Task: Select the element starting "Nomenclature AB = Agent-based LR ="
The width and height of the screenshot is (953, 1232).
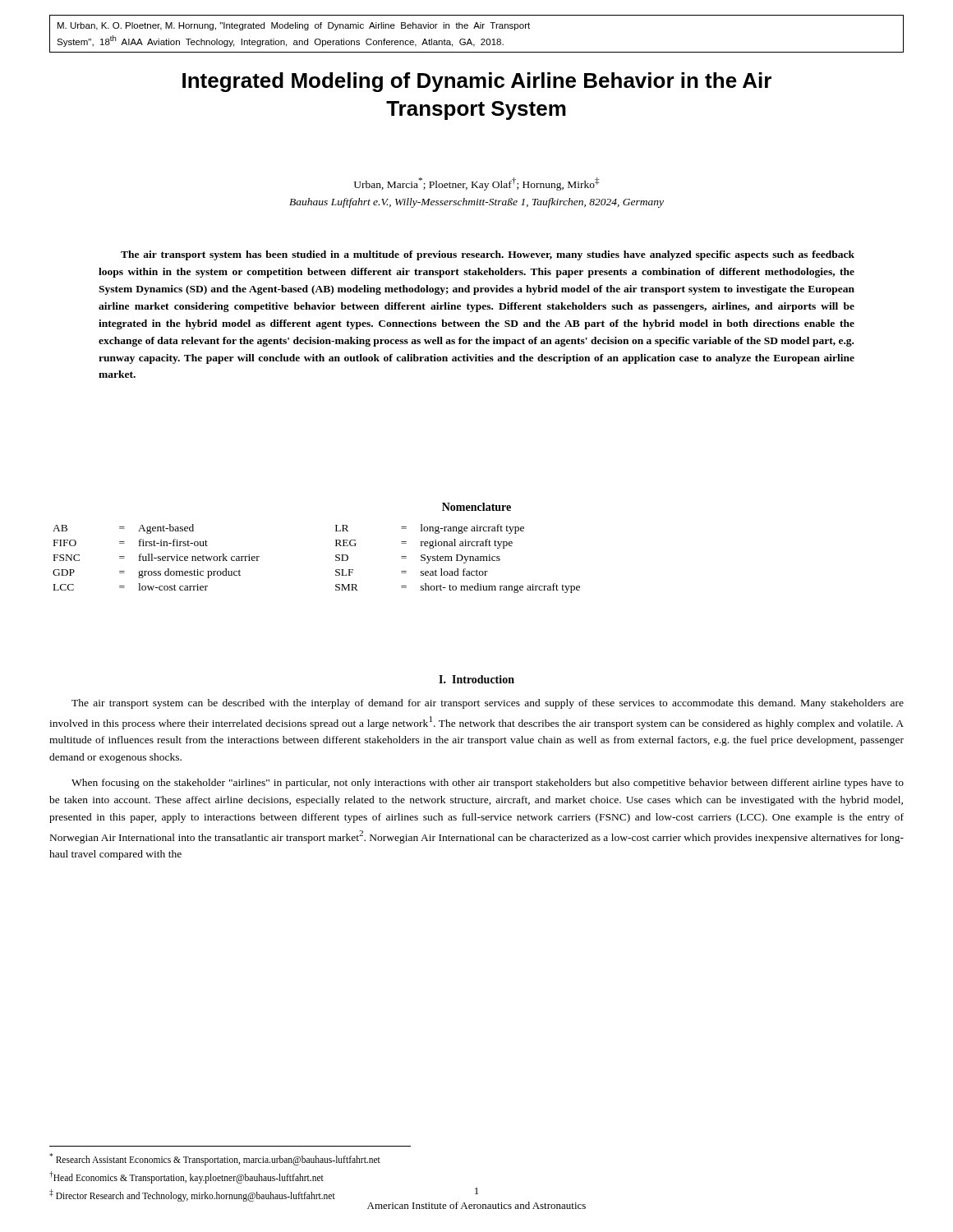Action: click(x=476, y=548)
